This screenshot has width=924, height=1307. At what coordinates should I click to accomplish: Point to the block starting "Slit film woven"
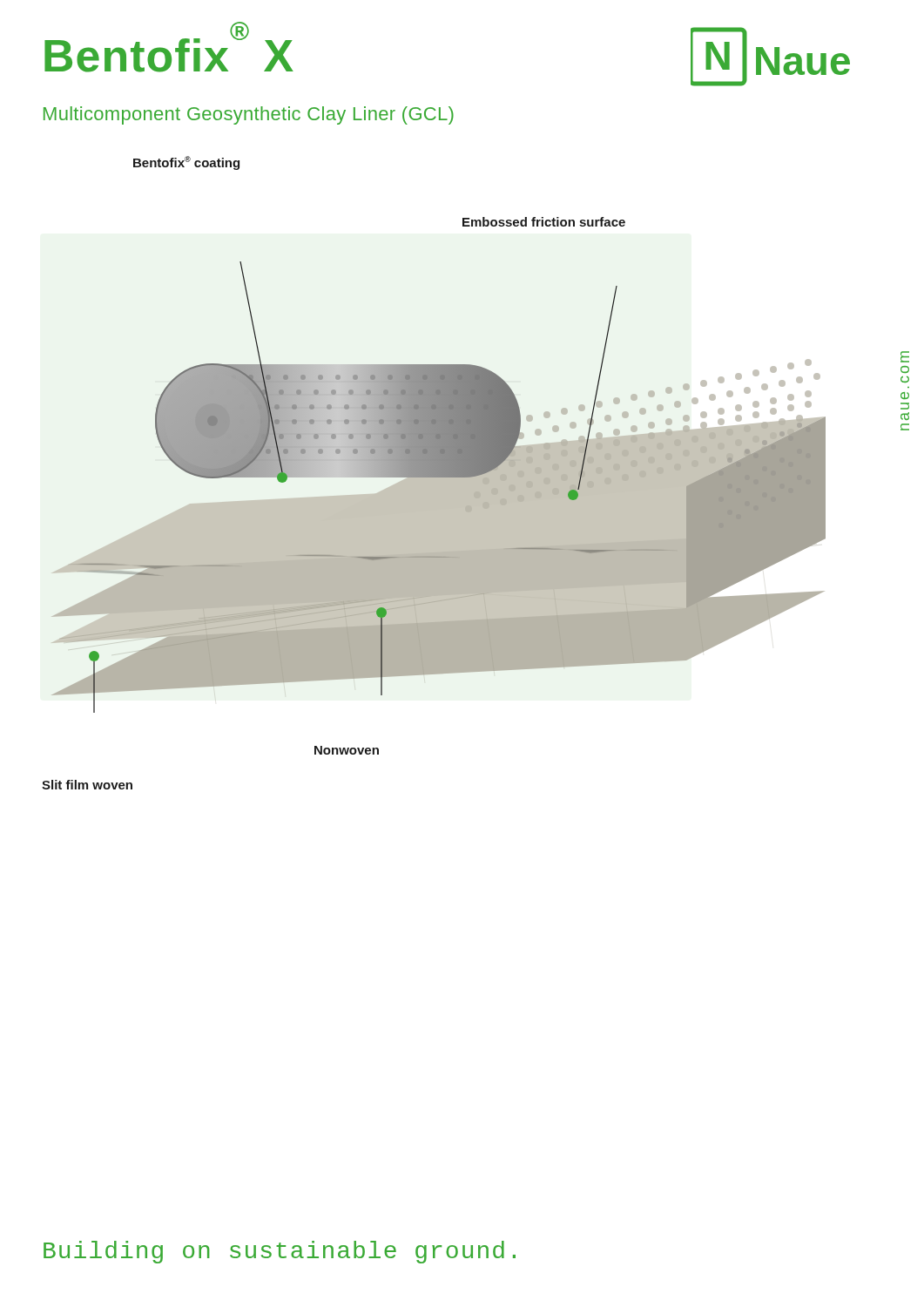pyautogui.click(x=88, y=785)
